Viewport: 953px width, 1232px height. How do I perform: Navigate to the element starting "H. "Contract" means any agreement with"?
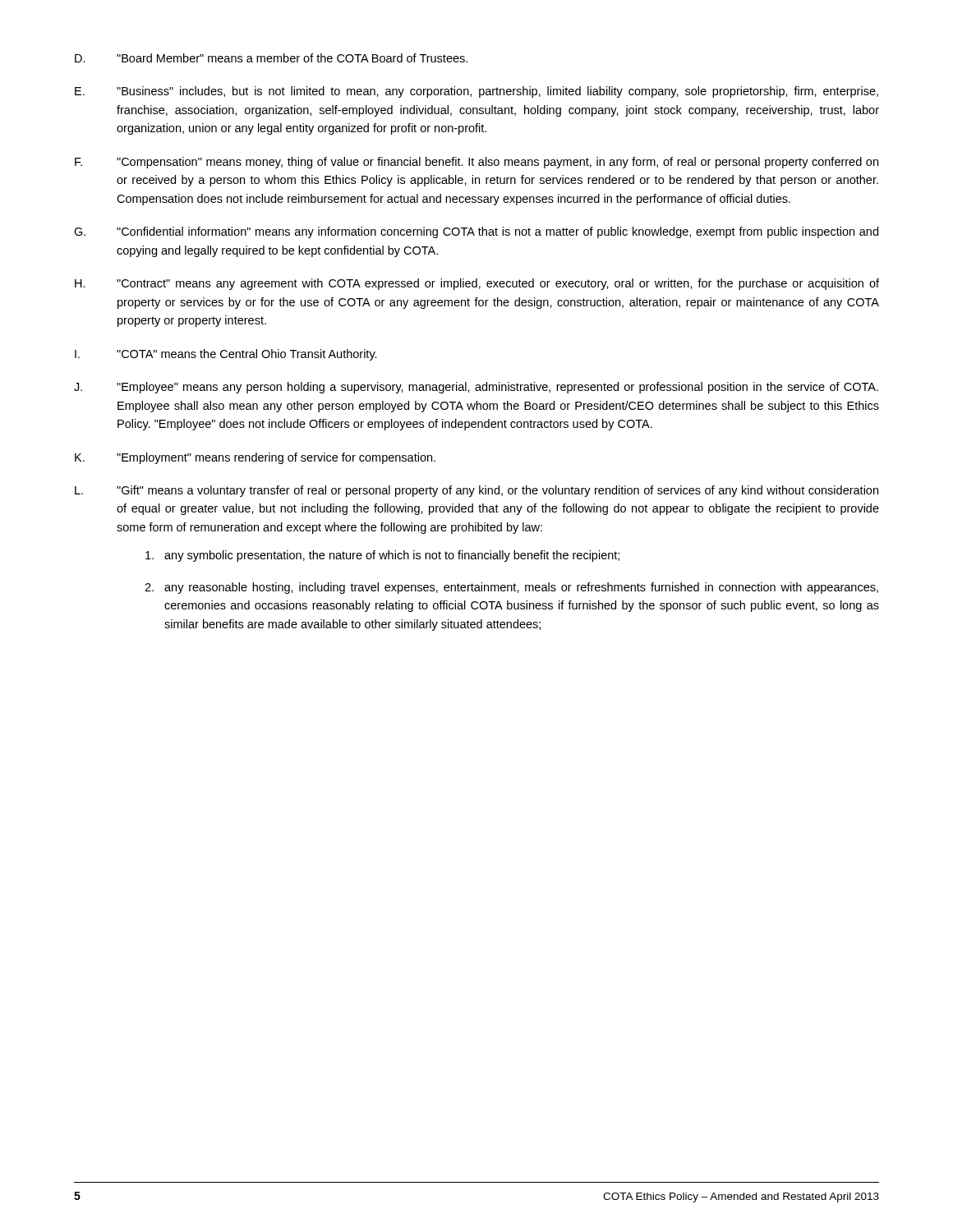[476, 302]
